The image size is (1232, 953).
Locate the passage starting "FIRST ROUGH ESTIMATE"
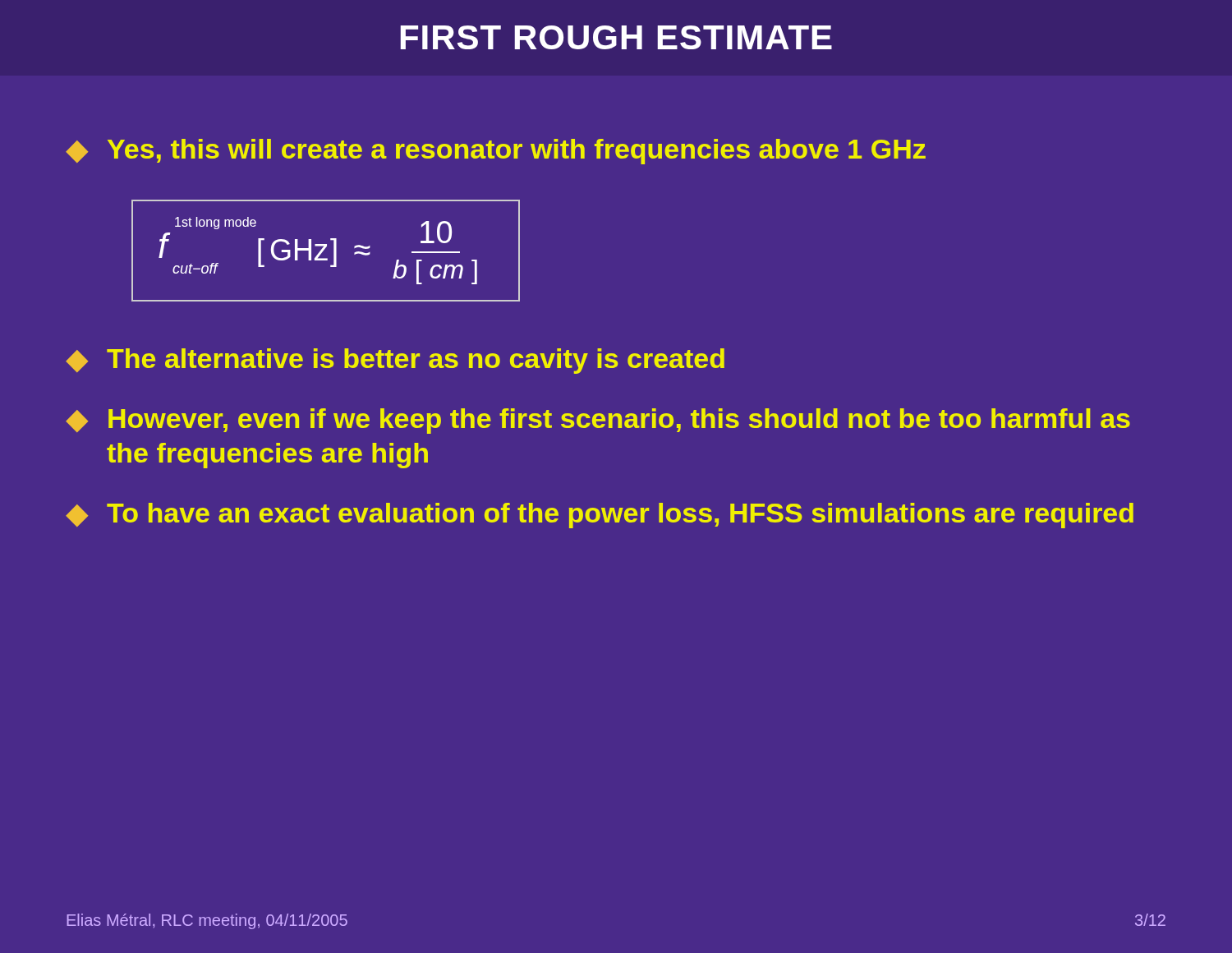616,37
